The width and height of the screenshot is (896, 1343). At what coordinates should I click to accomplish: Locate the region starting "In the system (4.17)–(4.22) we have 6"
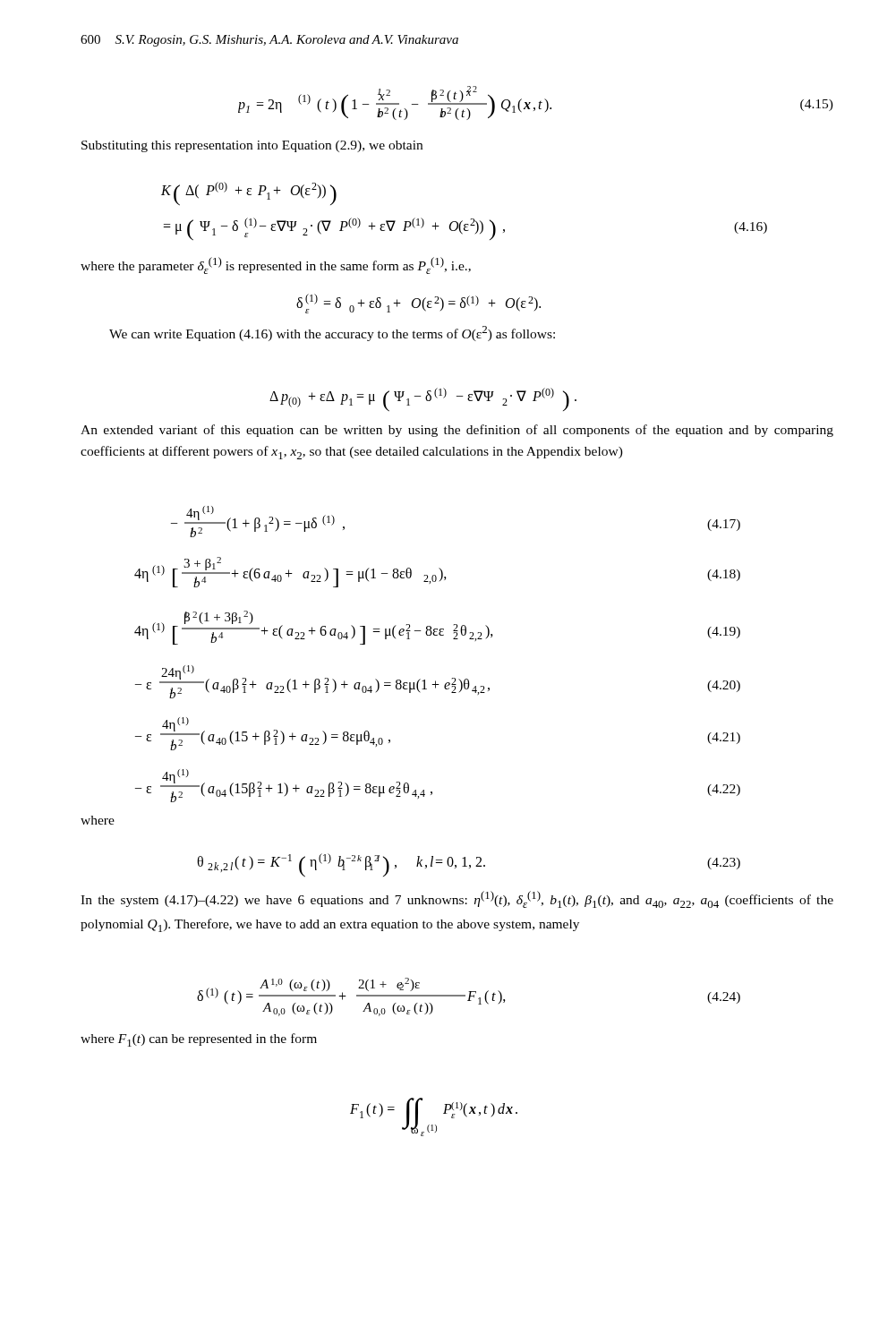pyautogui.click(x=457, y=912)
